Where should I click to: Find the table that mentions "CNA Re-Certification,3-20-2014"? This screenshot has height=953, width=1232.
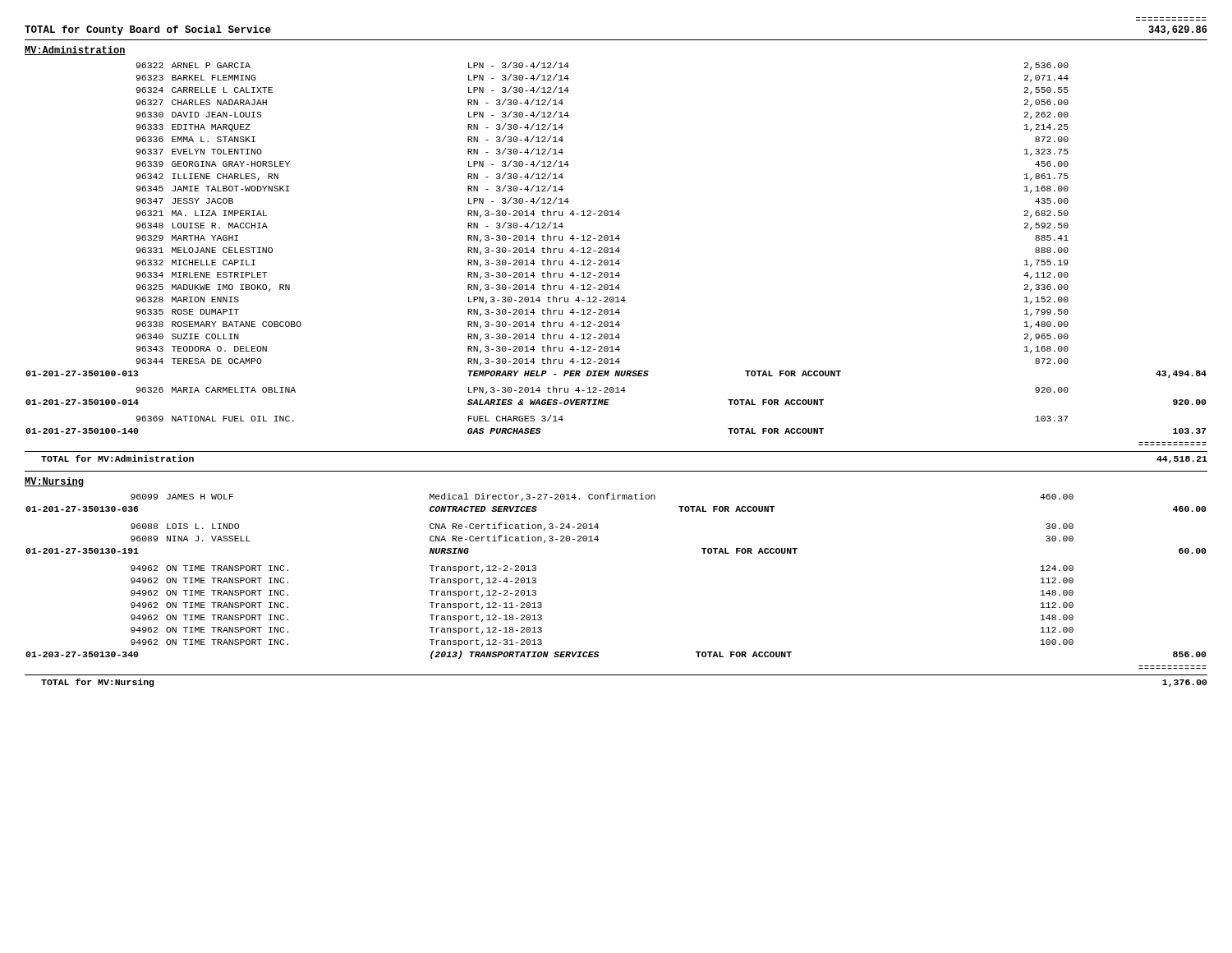pyautogui.click(x=616, y=576)
